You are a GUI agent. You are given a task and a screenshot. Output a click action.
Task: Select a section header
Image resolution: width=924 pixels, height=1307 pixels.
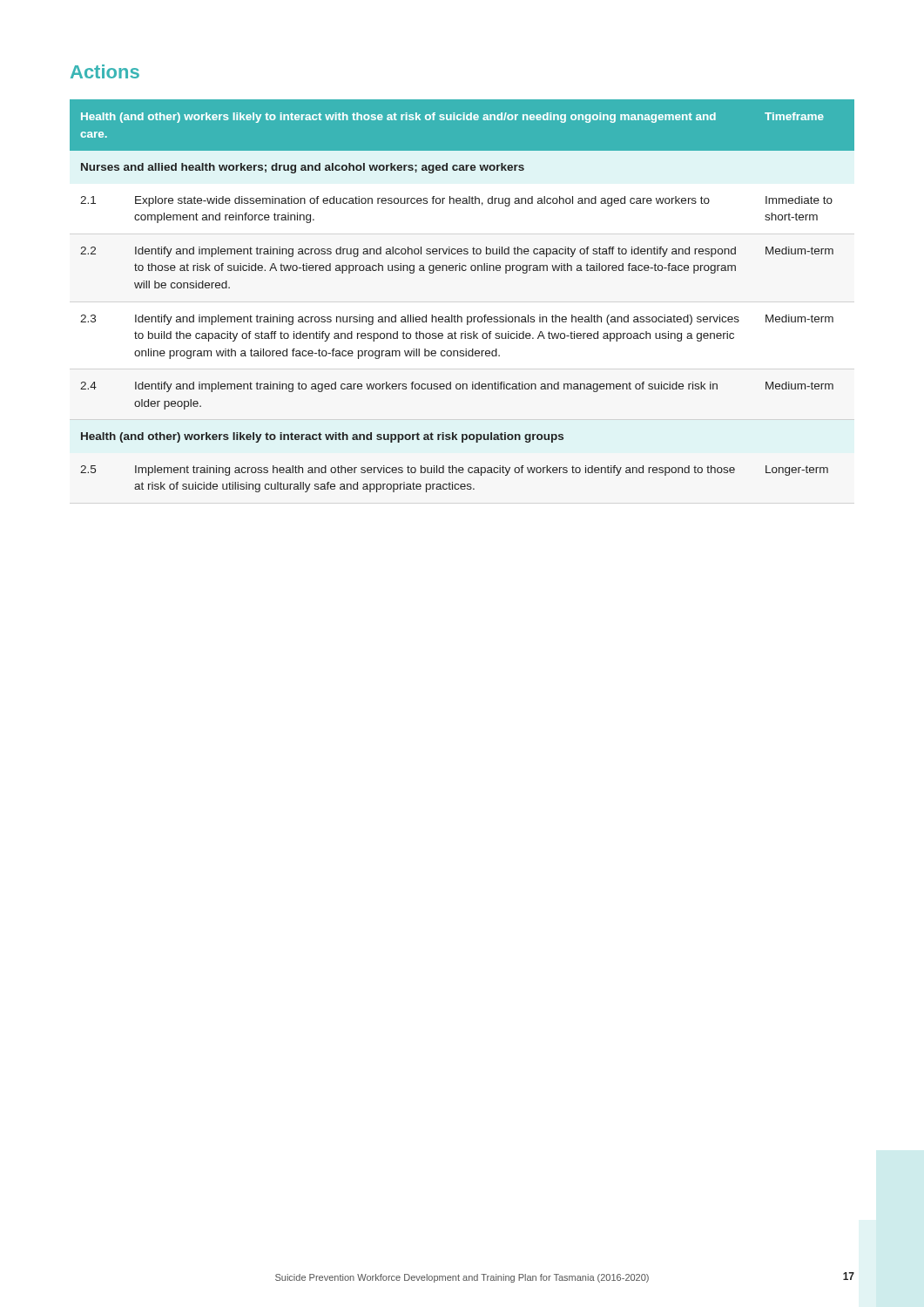tap(105, 72)
